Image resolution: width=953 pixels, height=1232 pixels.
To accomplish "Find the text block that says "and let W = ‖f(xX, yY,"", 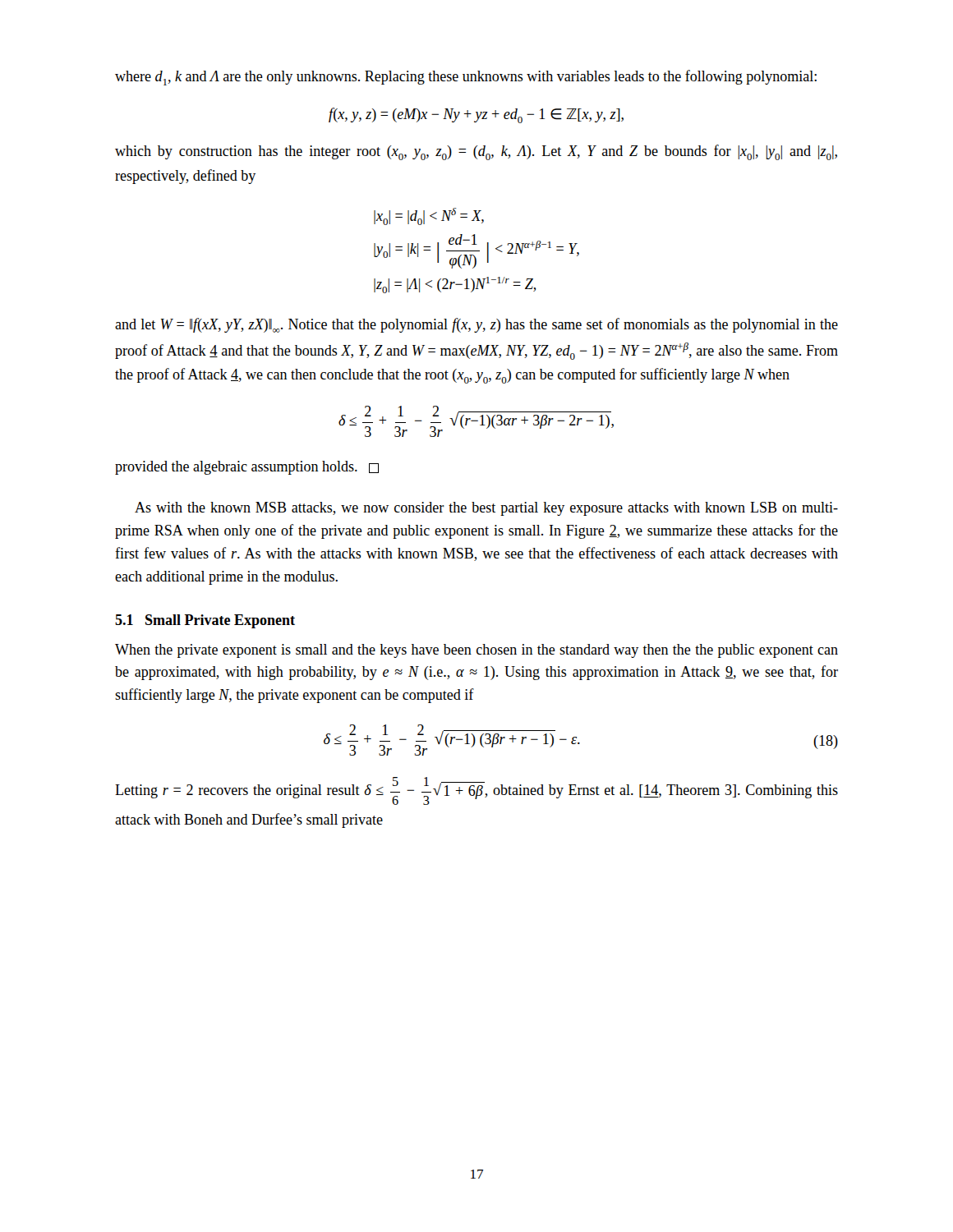I will pyautogui.click(x=476, y=351).
